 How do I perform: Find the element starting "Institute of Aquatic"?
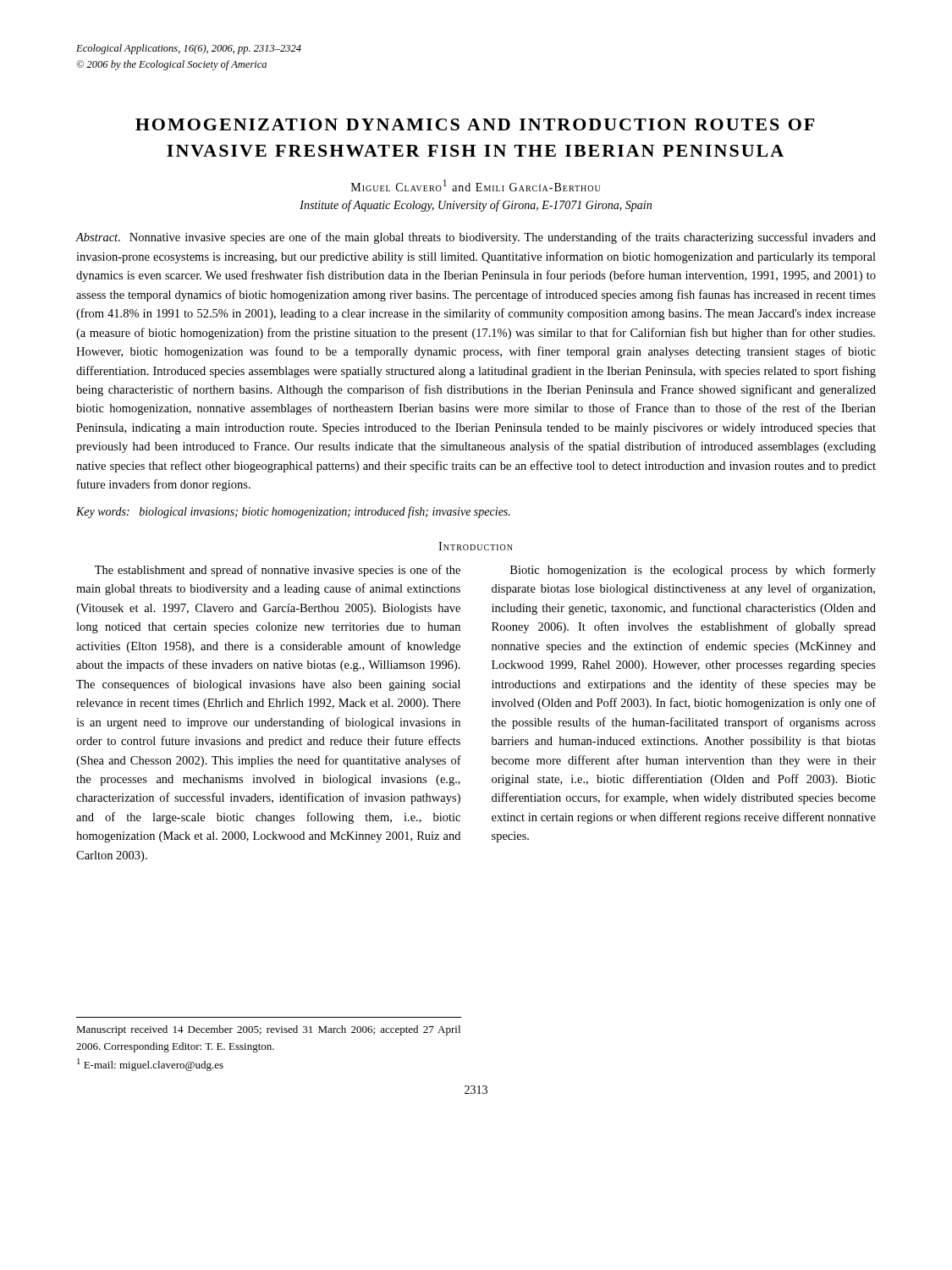(x=476, y=205)
